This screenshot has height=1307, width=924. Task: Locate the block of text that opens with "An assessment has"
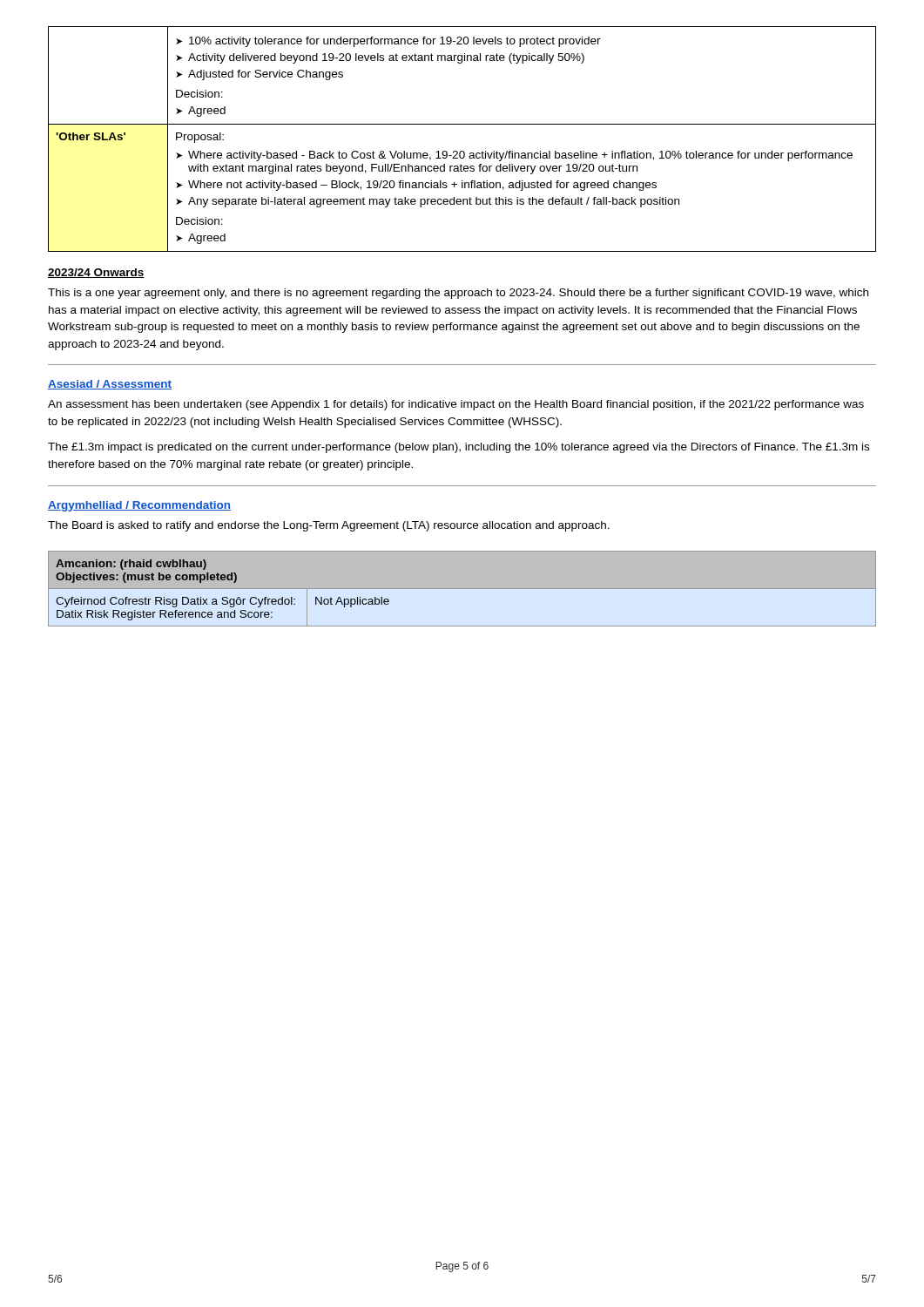pos(462,434)
